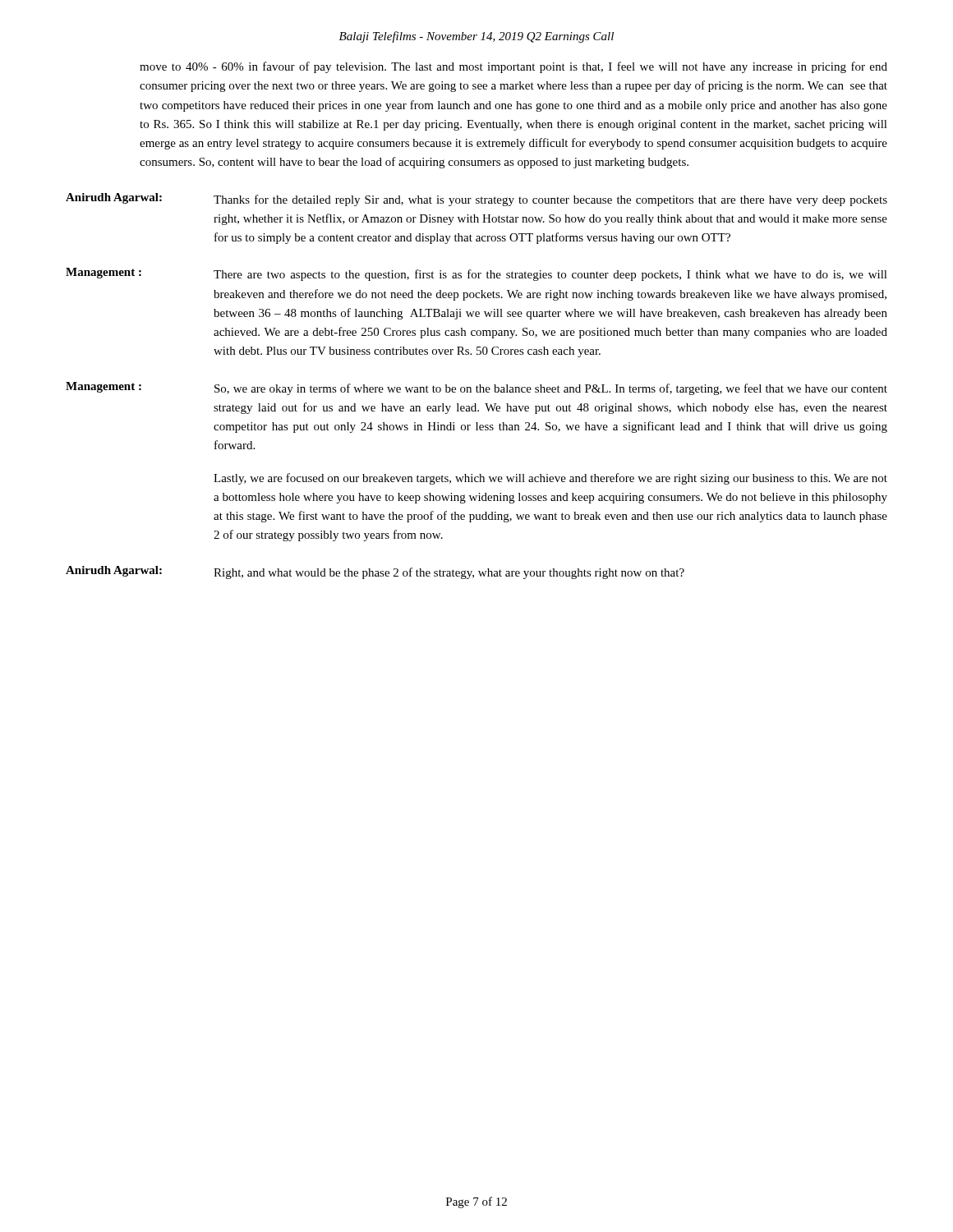The image size is (953, 1232).
Task: Click on the text block that reads "Management : There are two"
Action: (x=476, y=313)
